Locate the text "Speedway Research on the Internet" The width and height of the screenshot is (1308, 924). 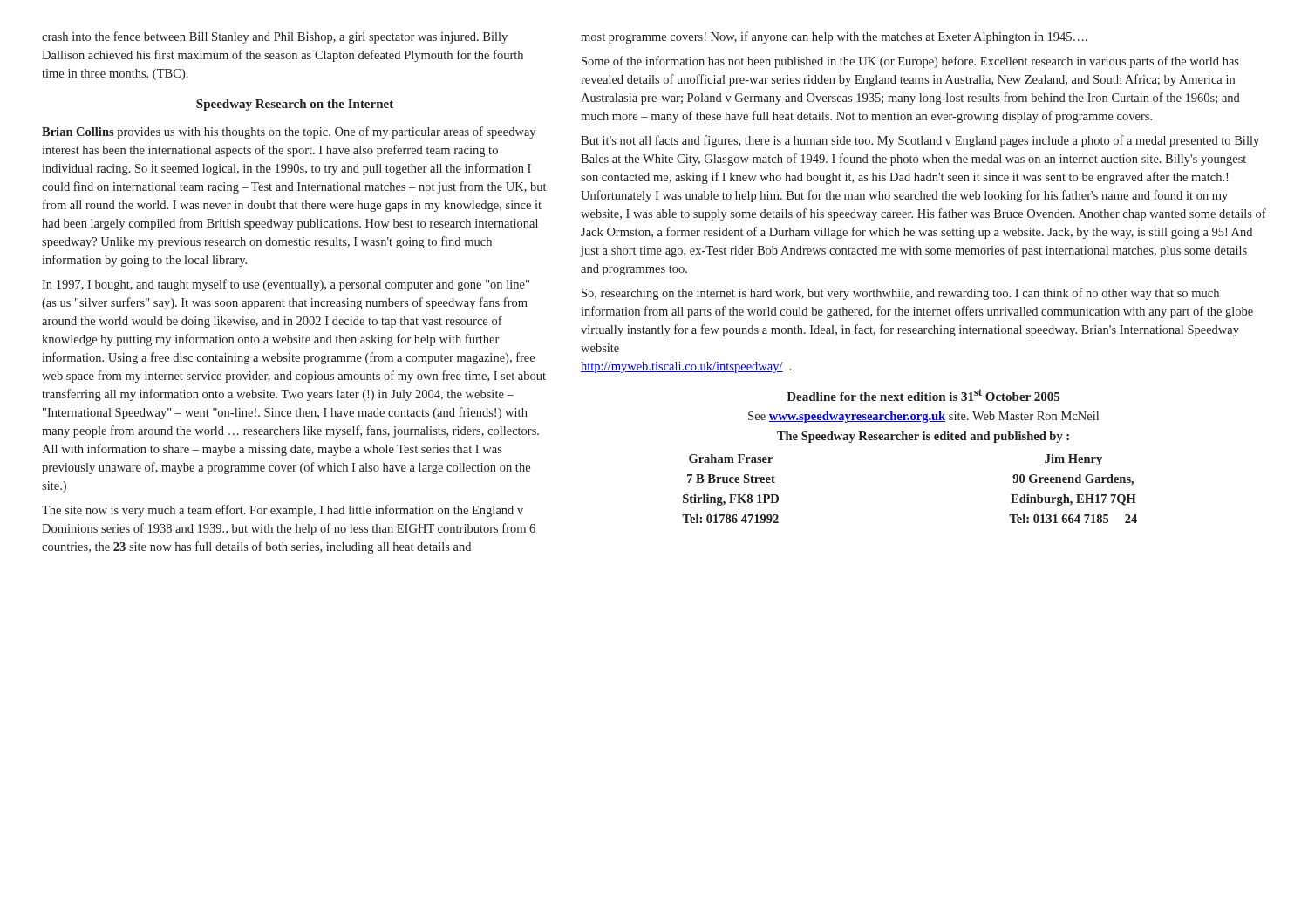tap(295, 104)
